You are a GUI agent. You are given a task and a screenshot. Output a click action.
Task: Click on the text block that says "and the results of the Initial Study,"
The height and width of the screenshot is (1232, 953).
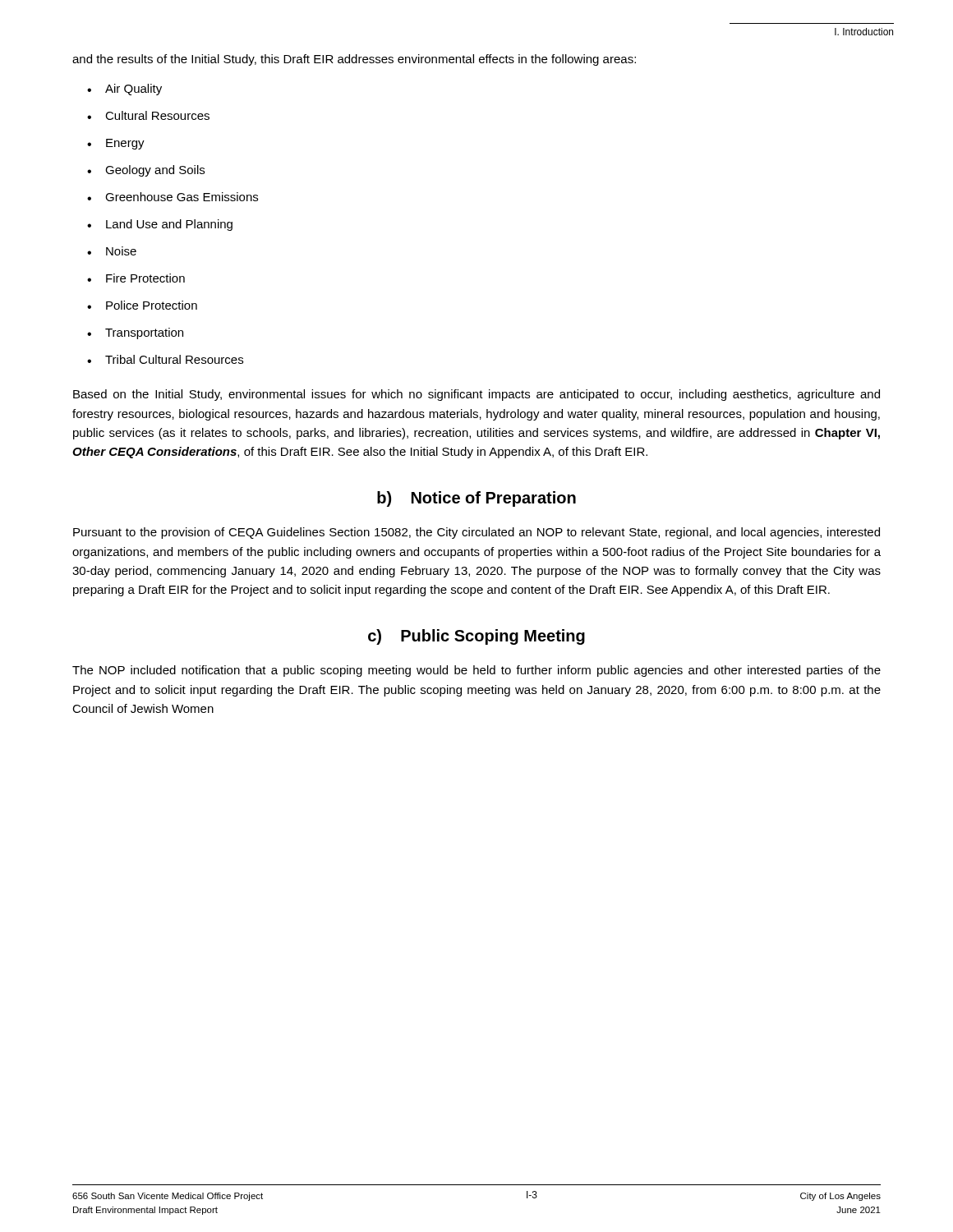click(355, 59)
